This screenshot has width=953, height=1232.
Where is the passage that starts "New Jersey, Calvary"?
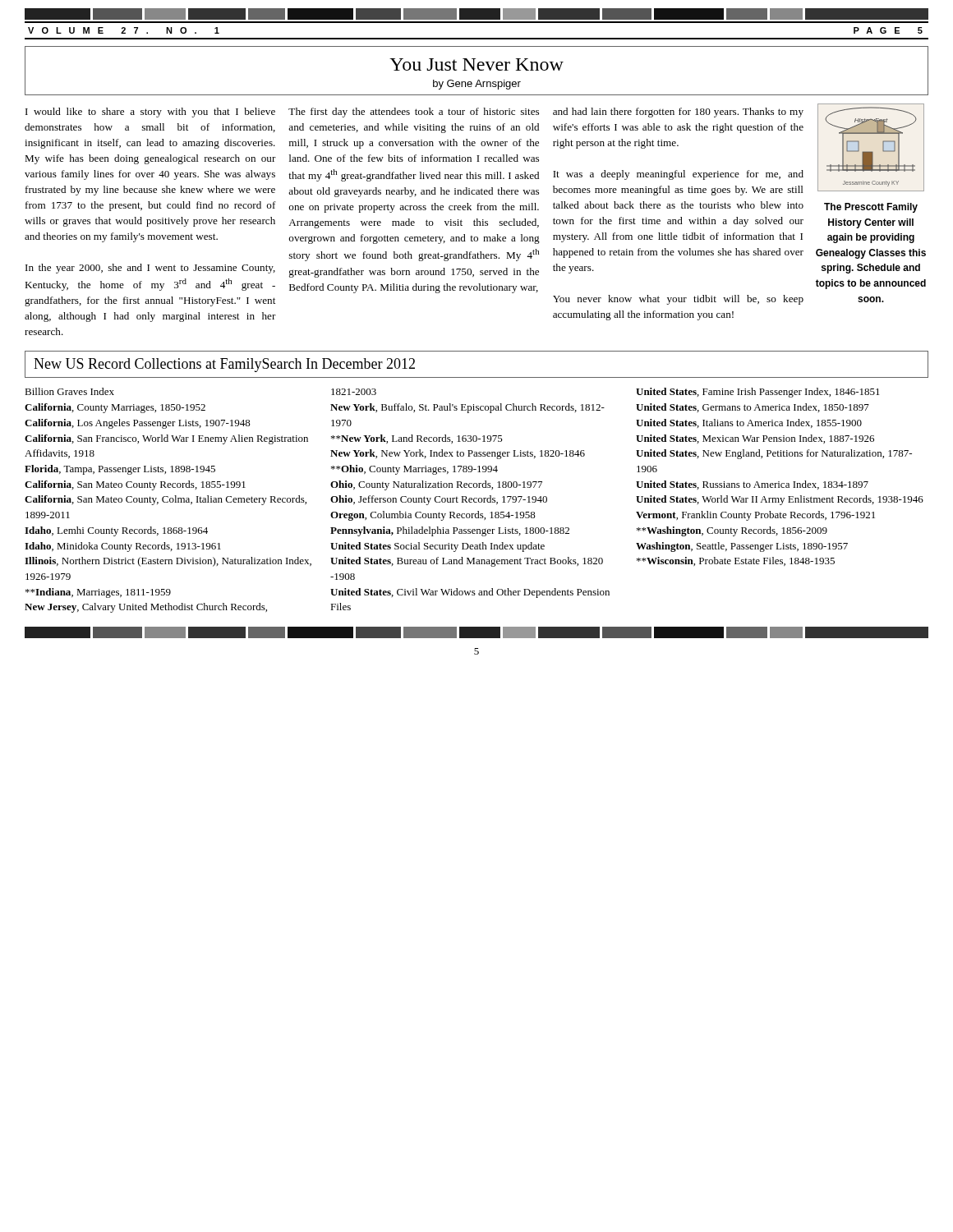click(146, 607)
